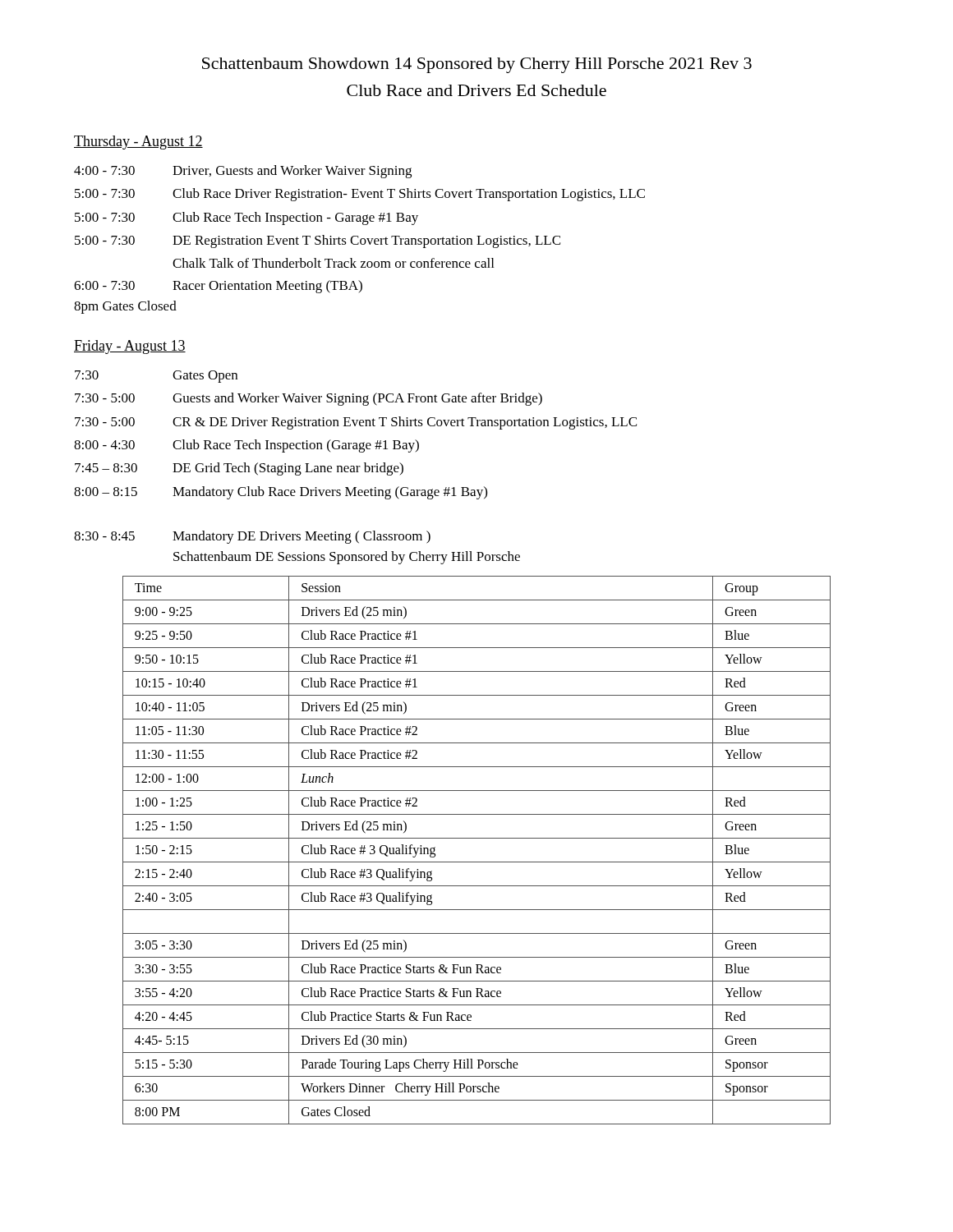Locate the block of text that opens with "8:00 – 8:15 Mandatory"

pos(476,492)
